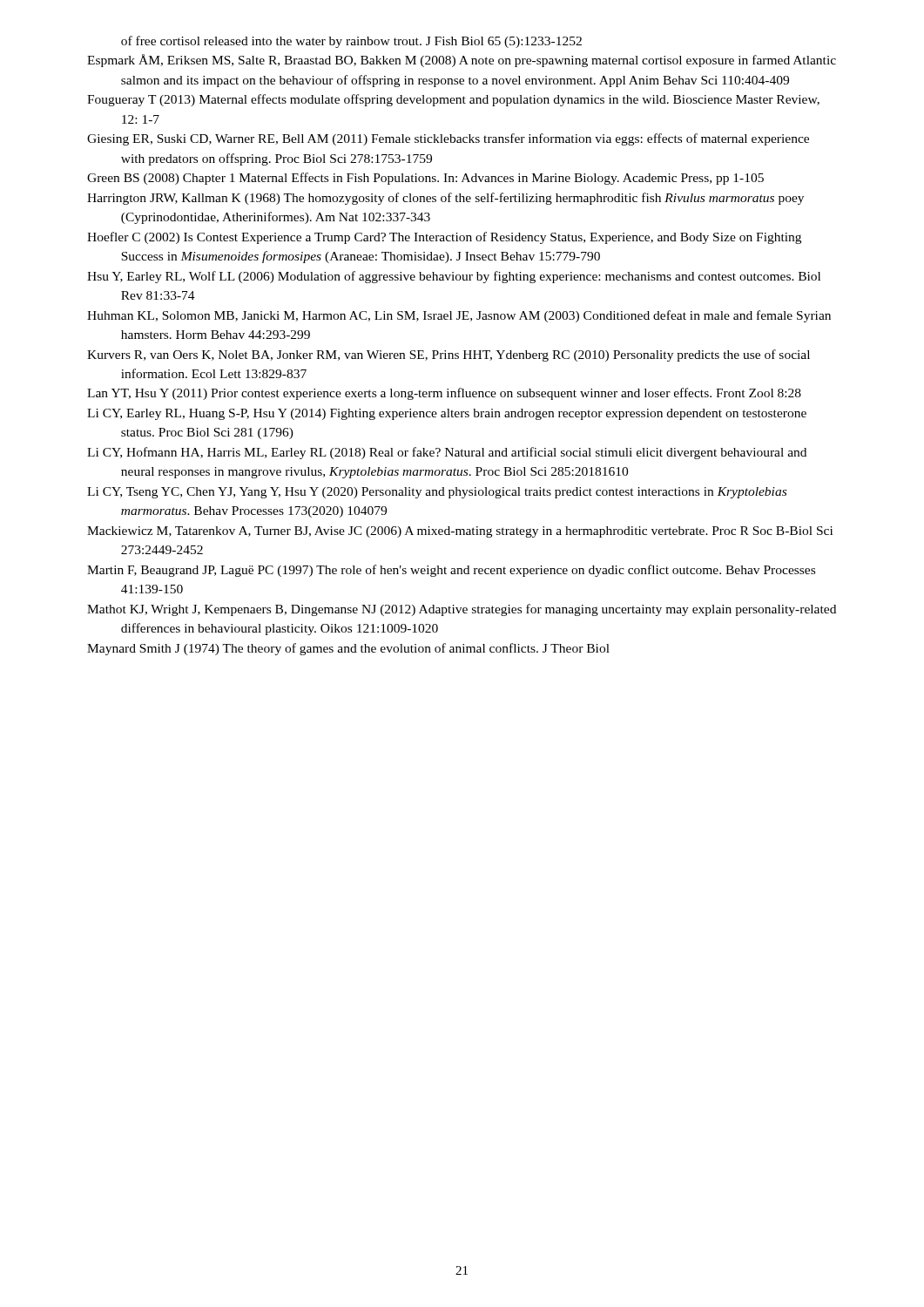This screenshot has height=1307, width=924.
Task: Locate the block of text that opens with "Martin F, Beaugrand JP,"
Action: (x=451, y=579)
